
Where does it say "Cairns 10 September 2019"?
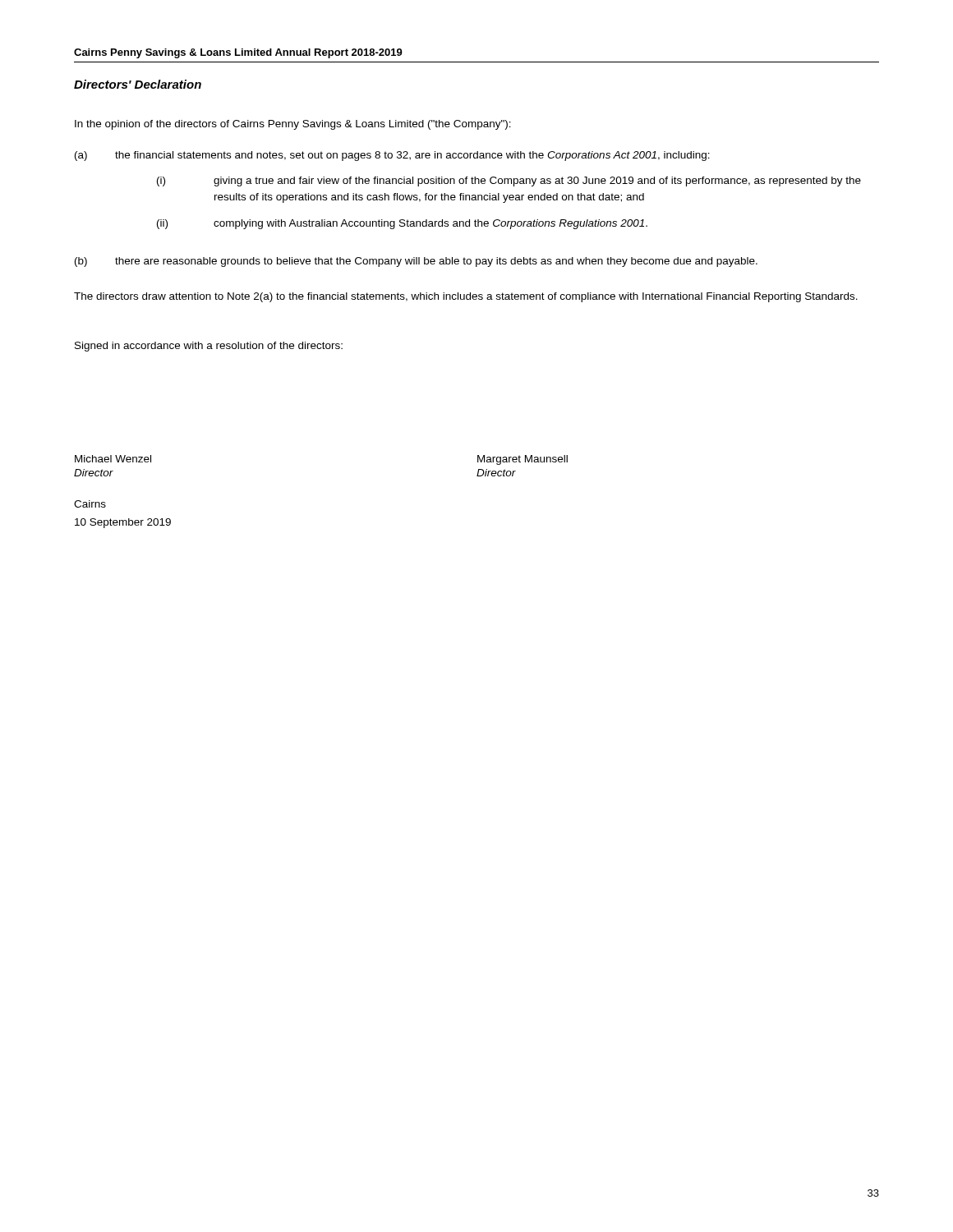pos(123,513)
